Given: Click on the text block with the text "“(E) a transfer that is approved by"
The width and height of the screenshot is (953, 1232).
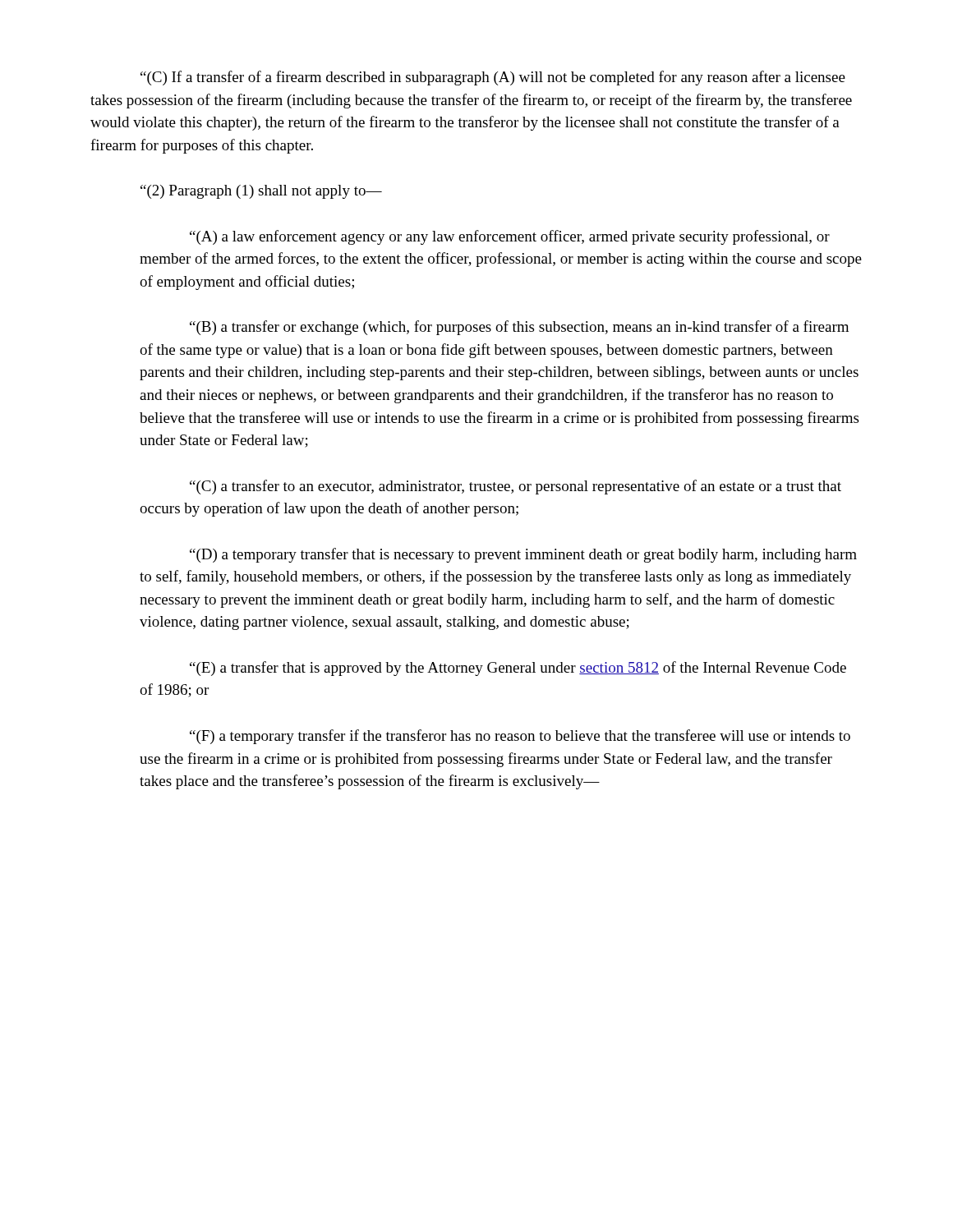Looking at the screenshot, I should [501, 679].
